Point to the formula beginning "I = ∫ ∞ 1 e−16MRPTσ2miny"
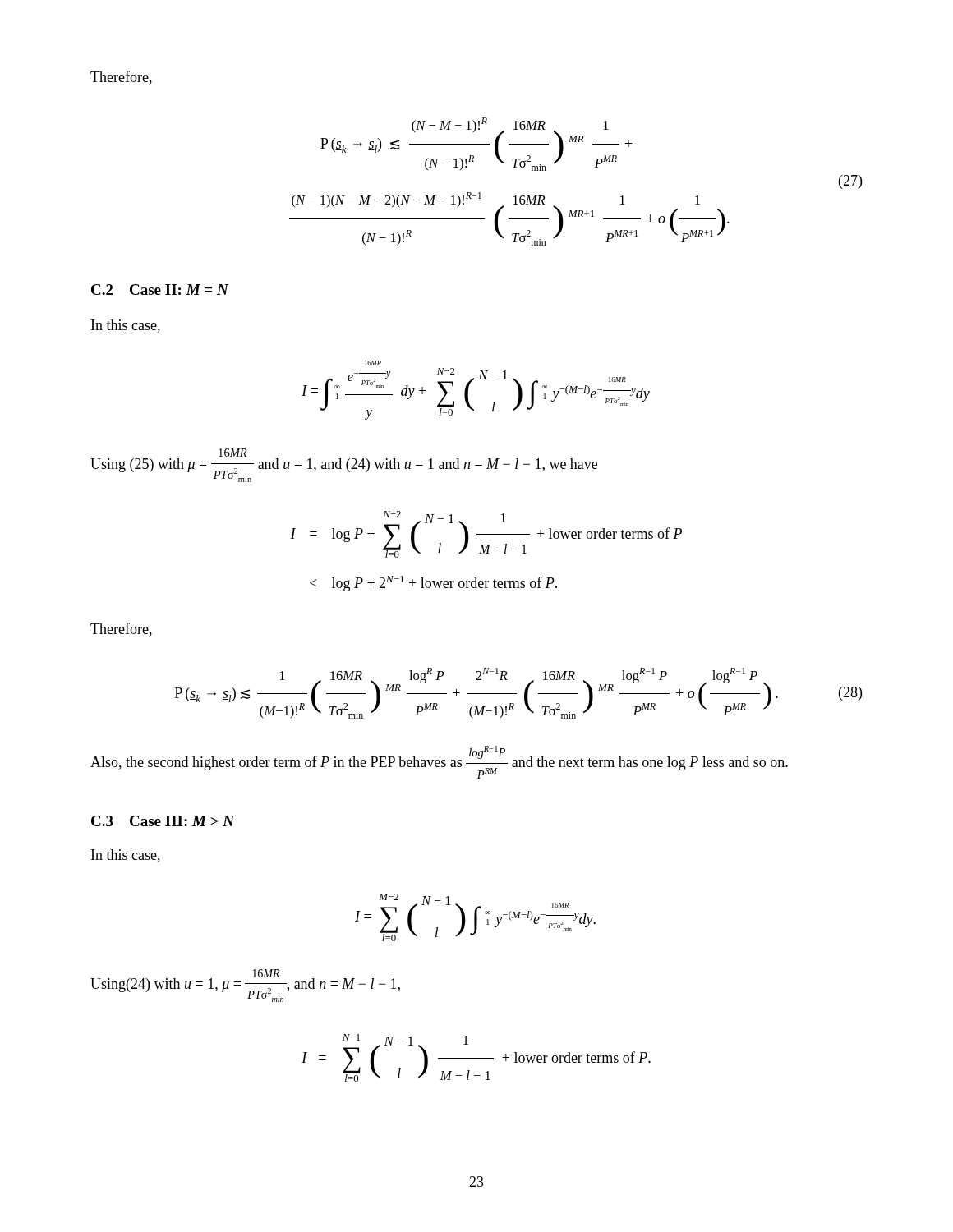953x1232 pixels. pos(476,392)
